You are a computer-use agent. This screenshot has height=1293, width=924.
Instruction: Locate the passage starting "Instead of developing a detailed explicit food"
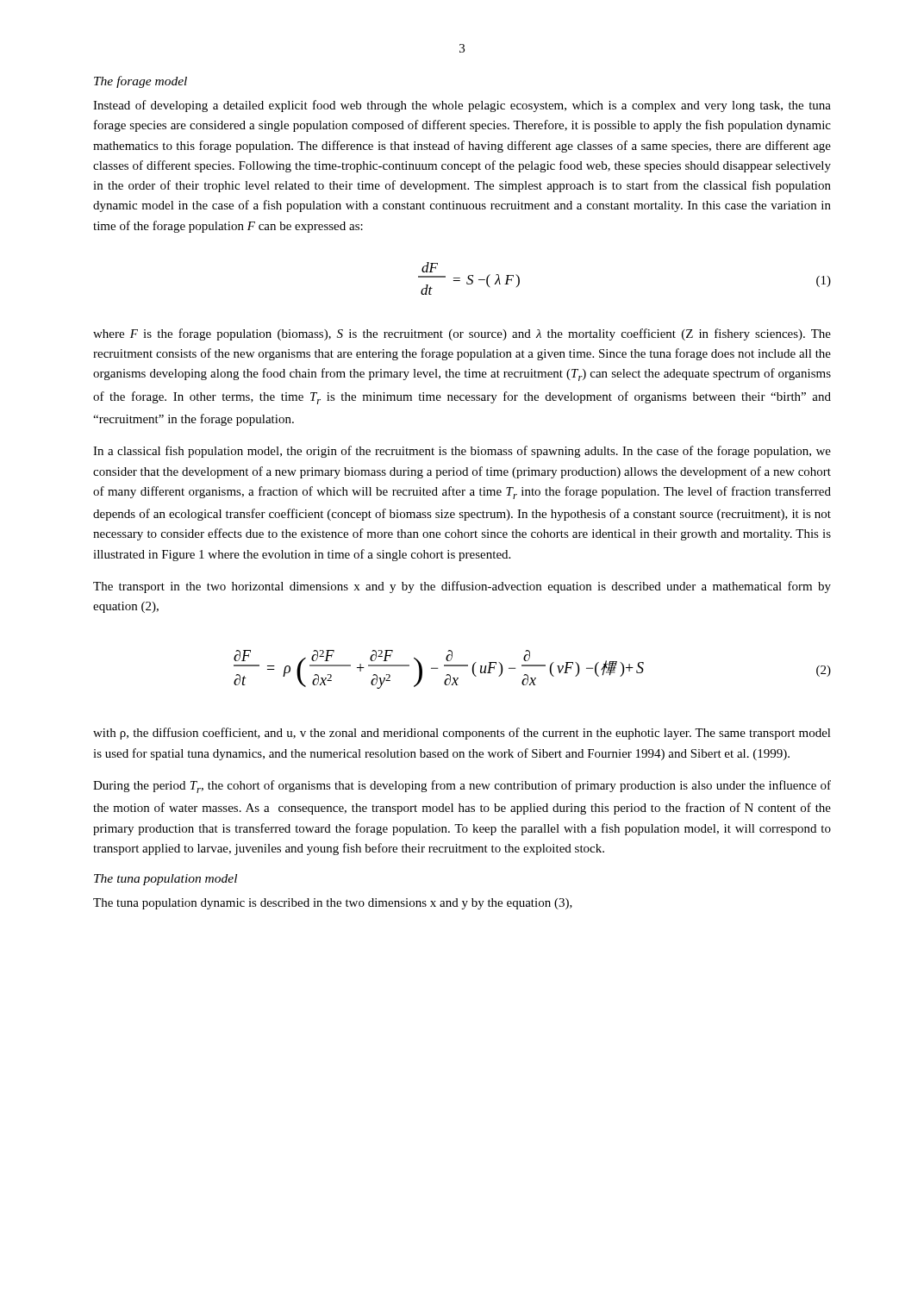coord(462,165)
